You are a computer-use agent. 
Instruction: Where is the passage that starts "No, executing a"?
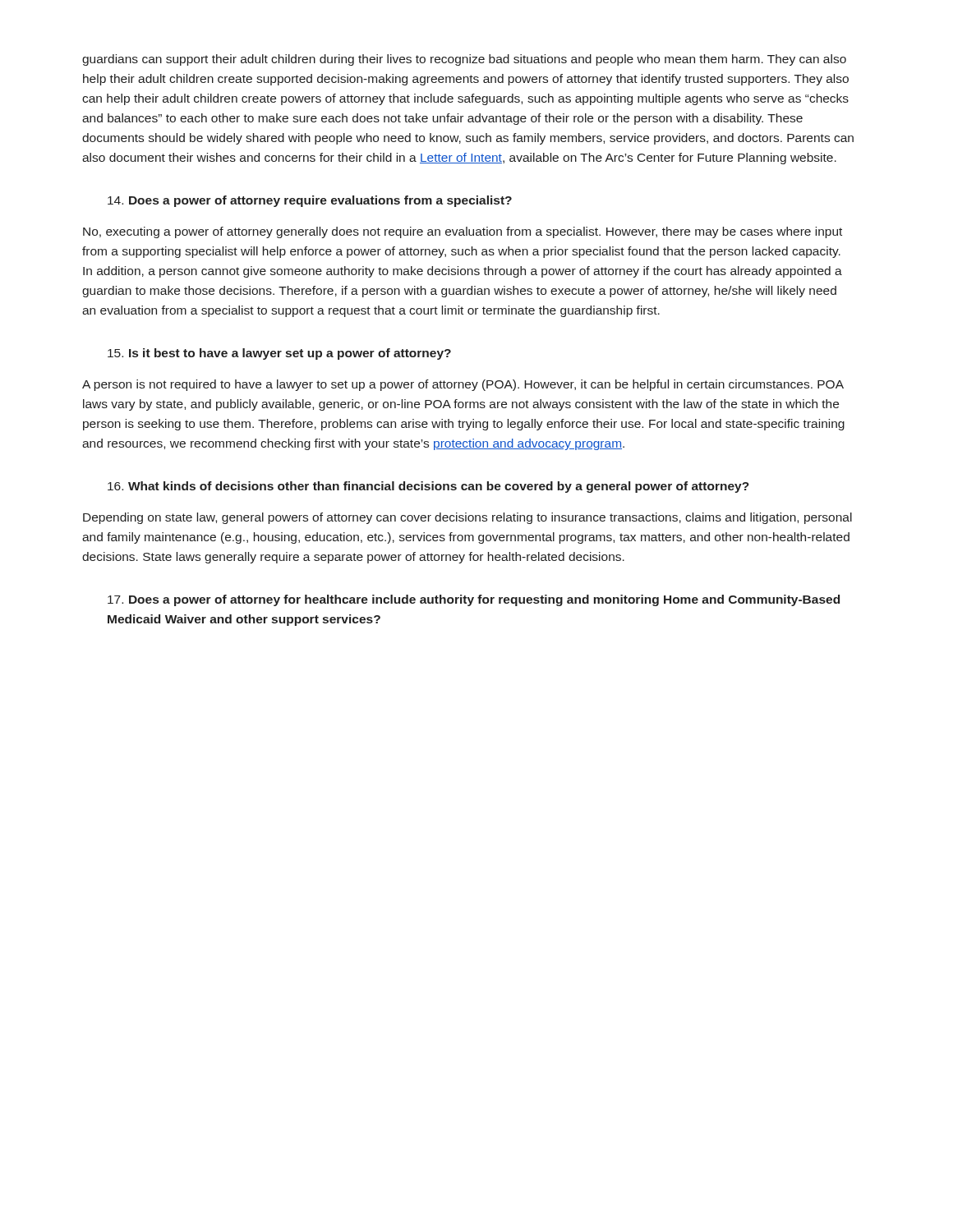pos(462,271)
